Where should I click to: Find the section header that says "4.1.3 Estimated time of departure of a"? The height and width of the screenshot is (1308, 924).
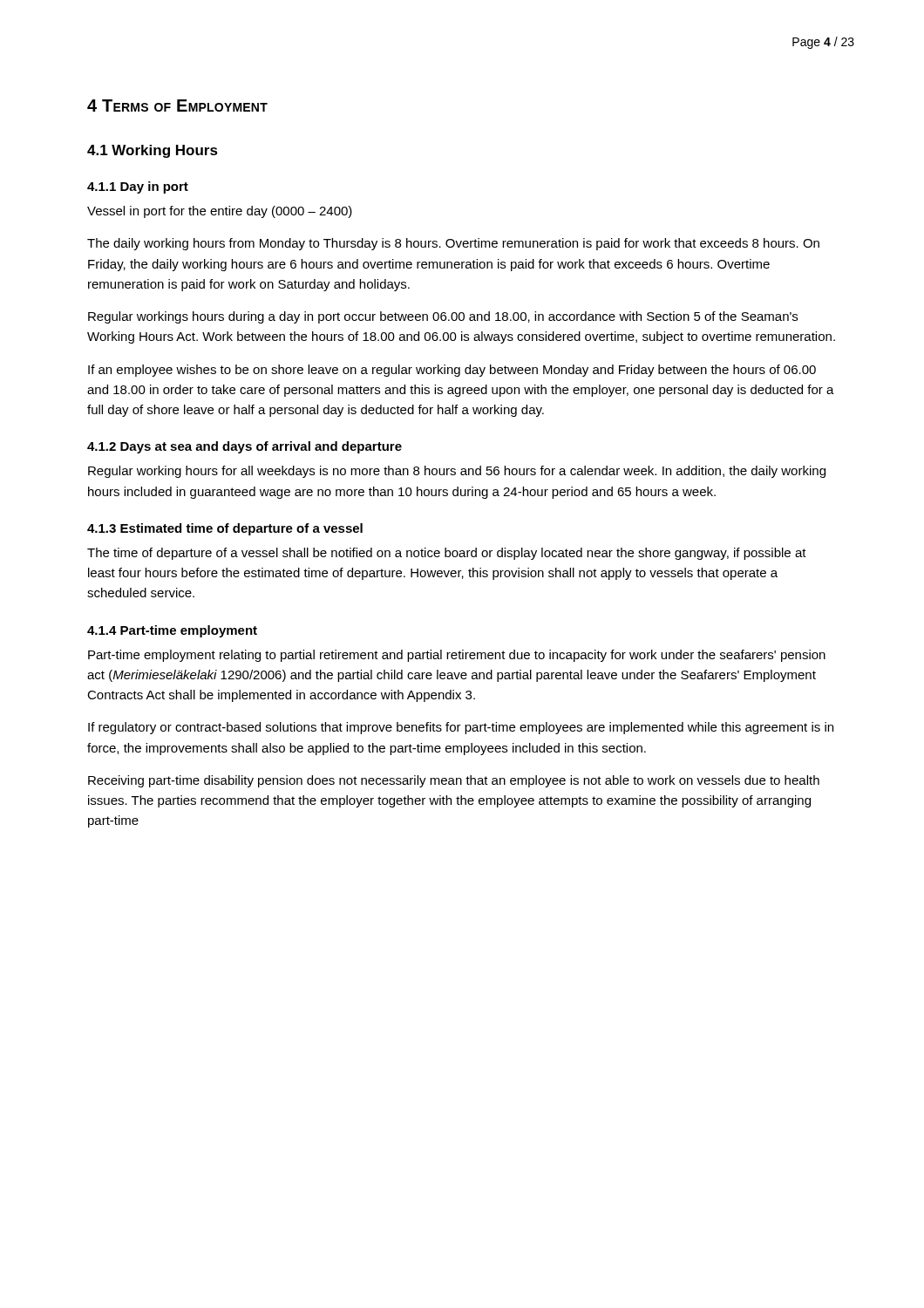click(225, 528)
